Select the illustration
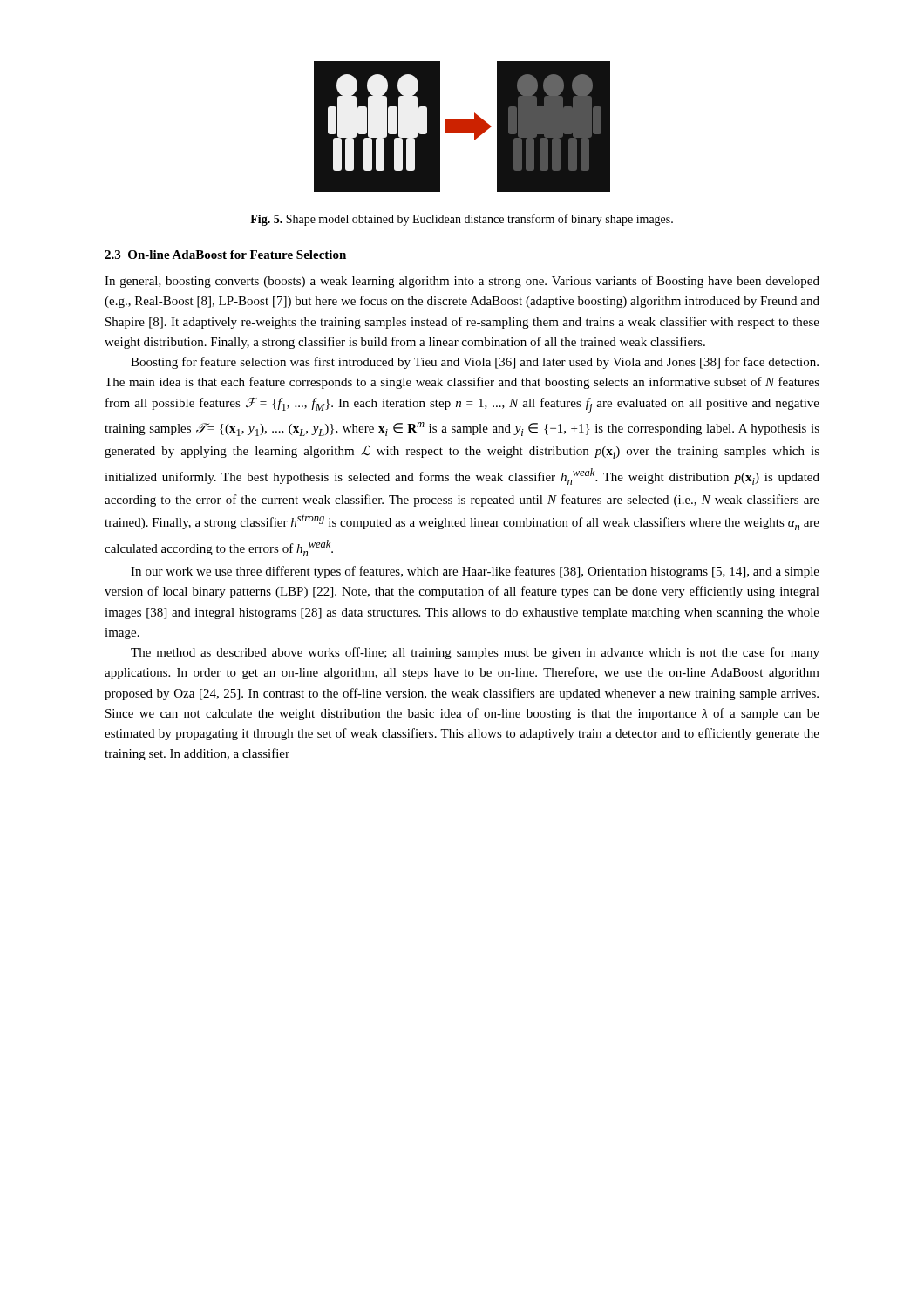Viewport: 924px width, 1308px height. click(462, 133)
